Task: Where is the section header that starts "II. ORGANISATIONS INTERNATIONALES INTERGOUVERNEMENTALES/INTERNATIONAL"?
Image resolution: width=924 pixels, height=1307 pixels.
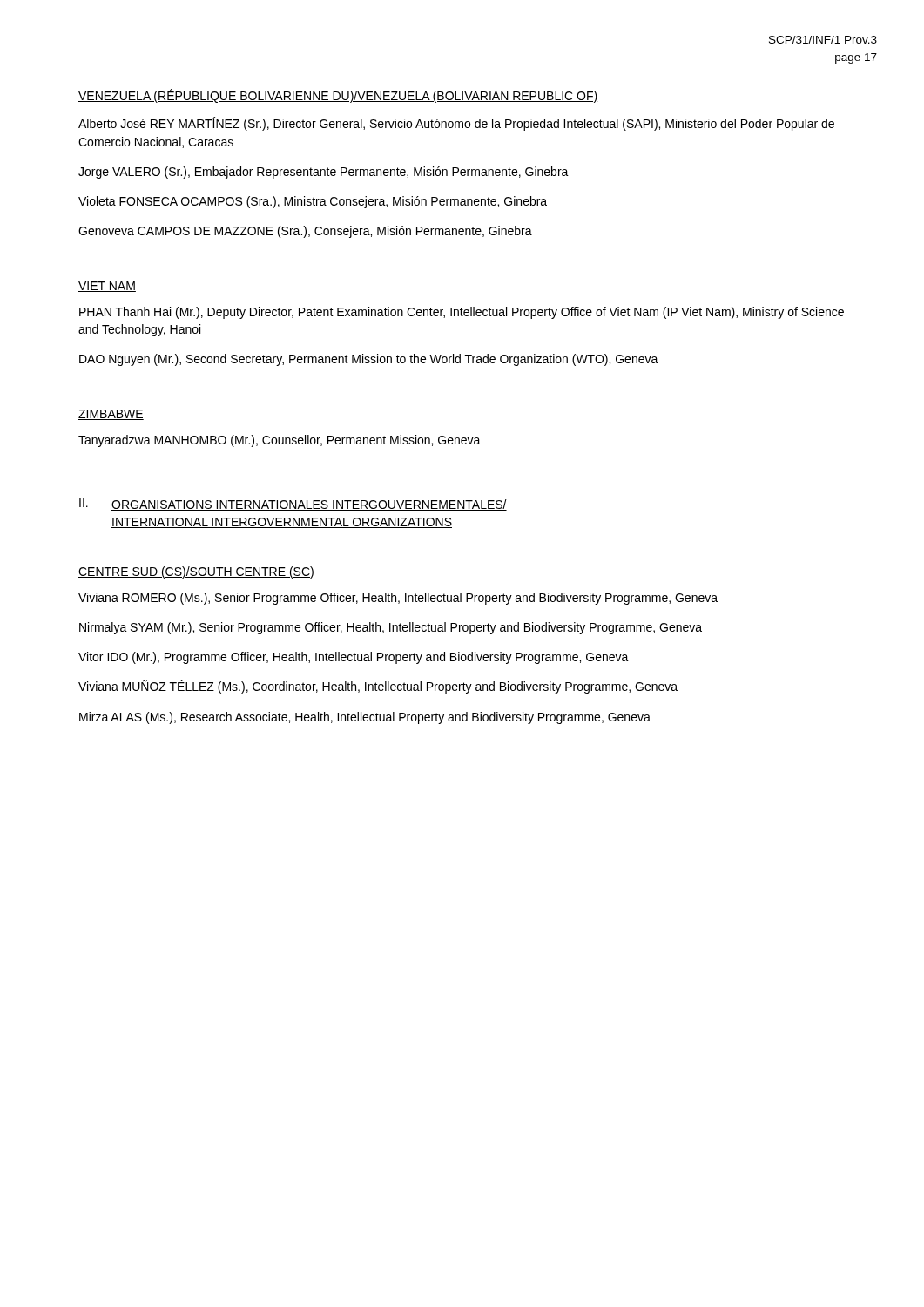Action: 292,513
